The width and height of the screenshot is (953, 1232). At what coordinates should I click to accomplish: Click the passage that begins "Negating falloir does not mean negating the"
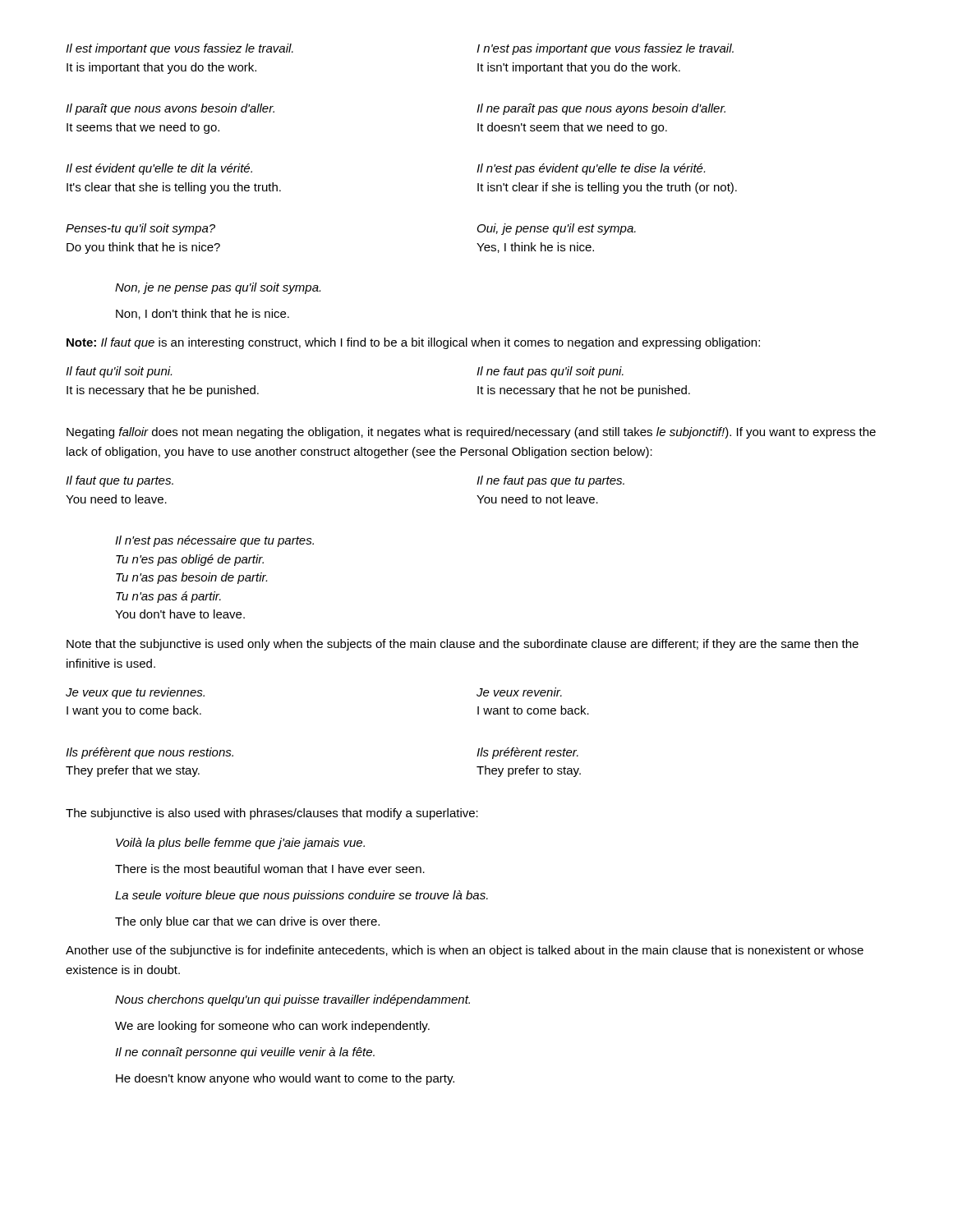tap(476, 442)
